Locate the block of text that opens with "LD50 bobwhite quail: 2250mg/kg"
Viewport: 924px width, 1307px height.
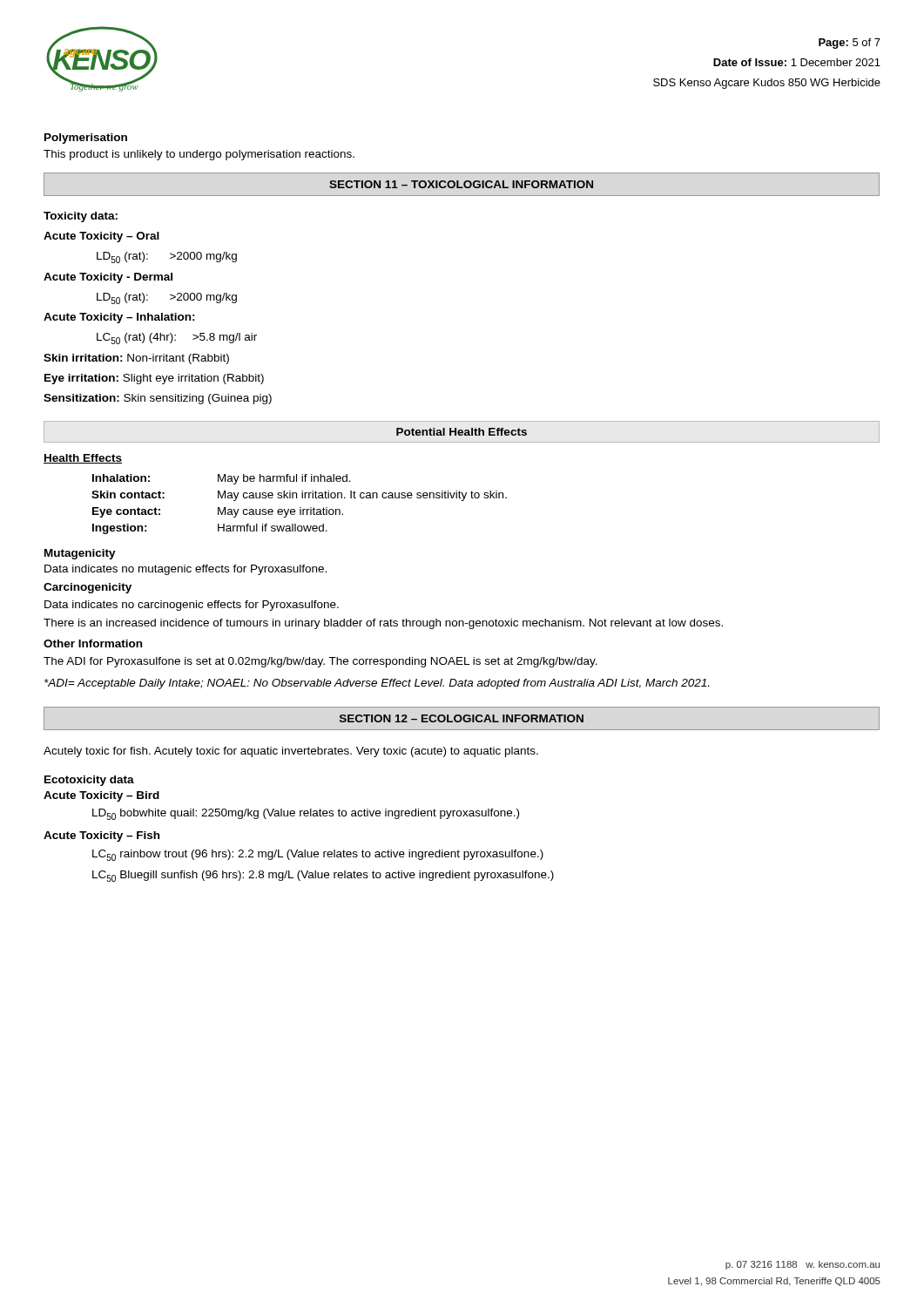[x=306, y=814]
